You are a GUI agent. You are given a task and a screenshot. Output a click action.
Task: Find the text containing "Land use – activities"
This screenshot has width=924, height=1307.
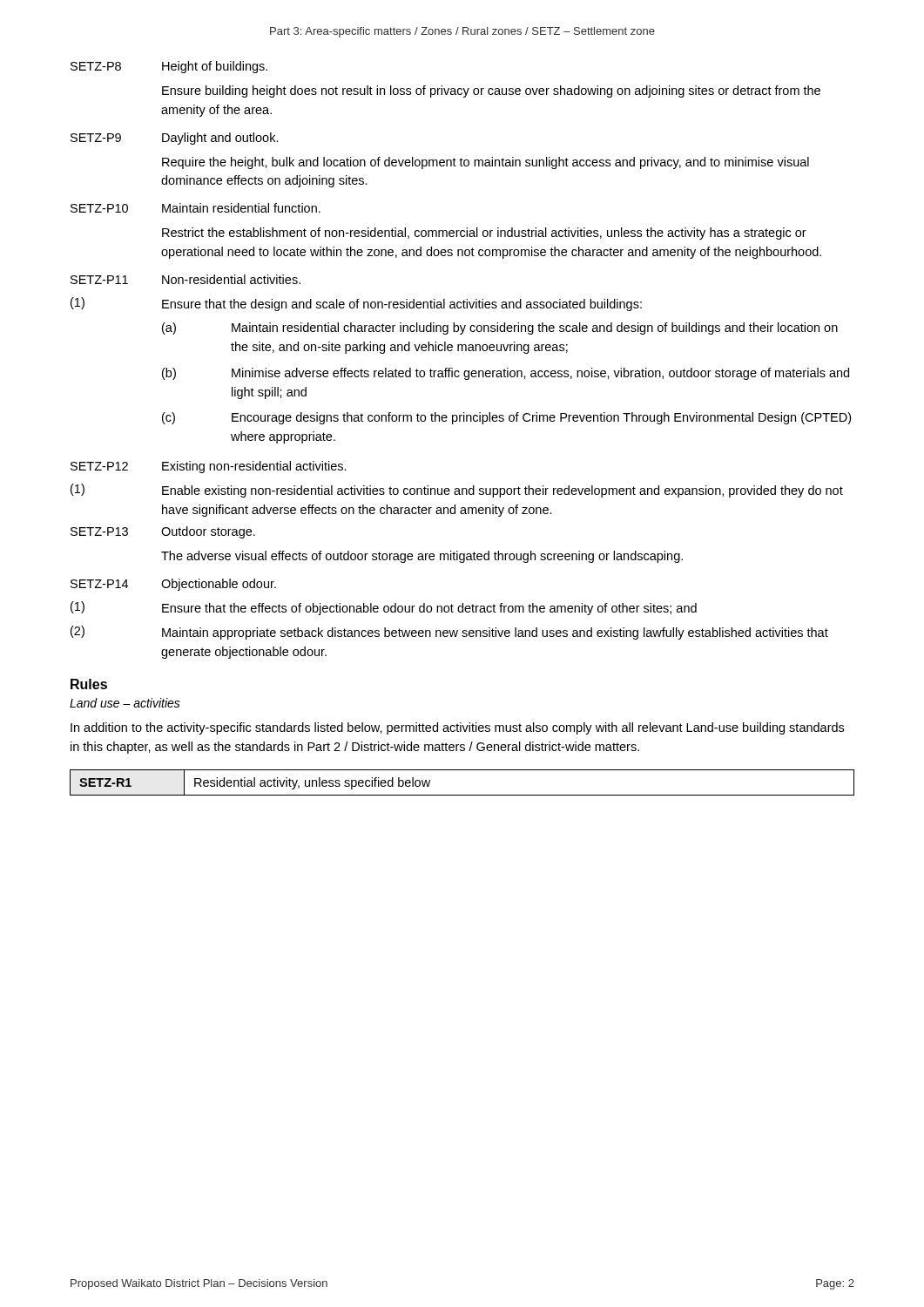coord(125,703)
